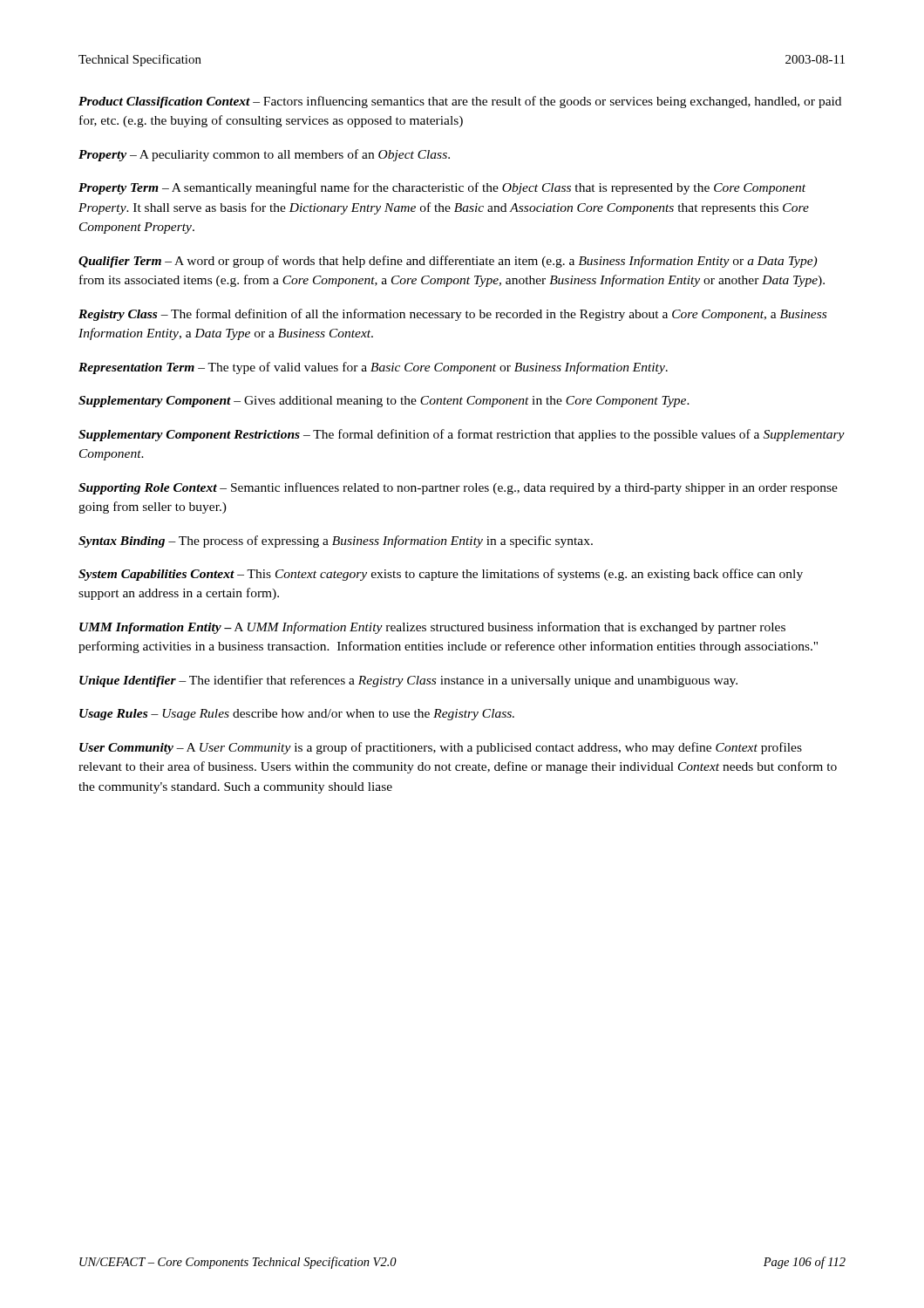Click on the text block containing "Qualifier Term – A word or group"
The image size is (924, 1308).
coord(452,270)
